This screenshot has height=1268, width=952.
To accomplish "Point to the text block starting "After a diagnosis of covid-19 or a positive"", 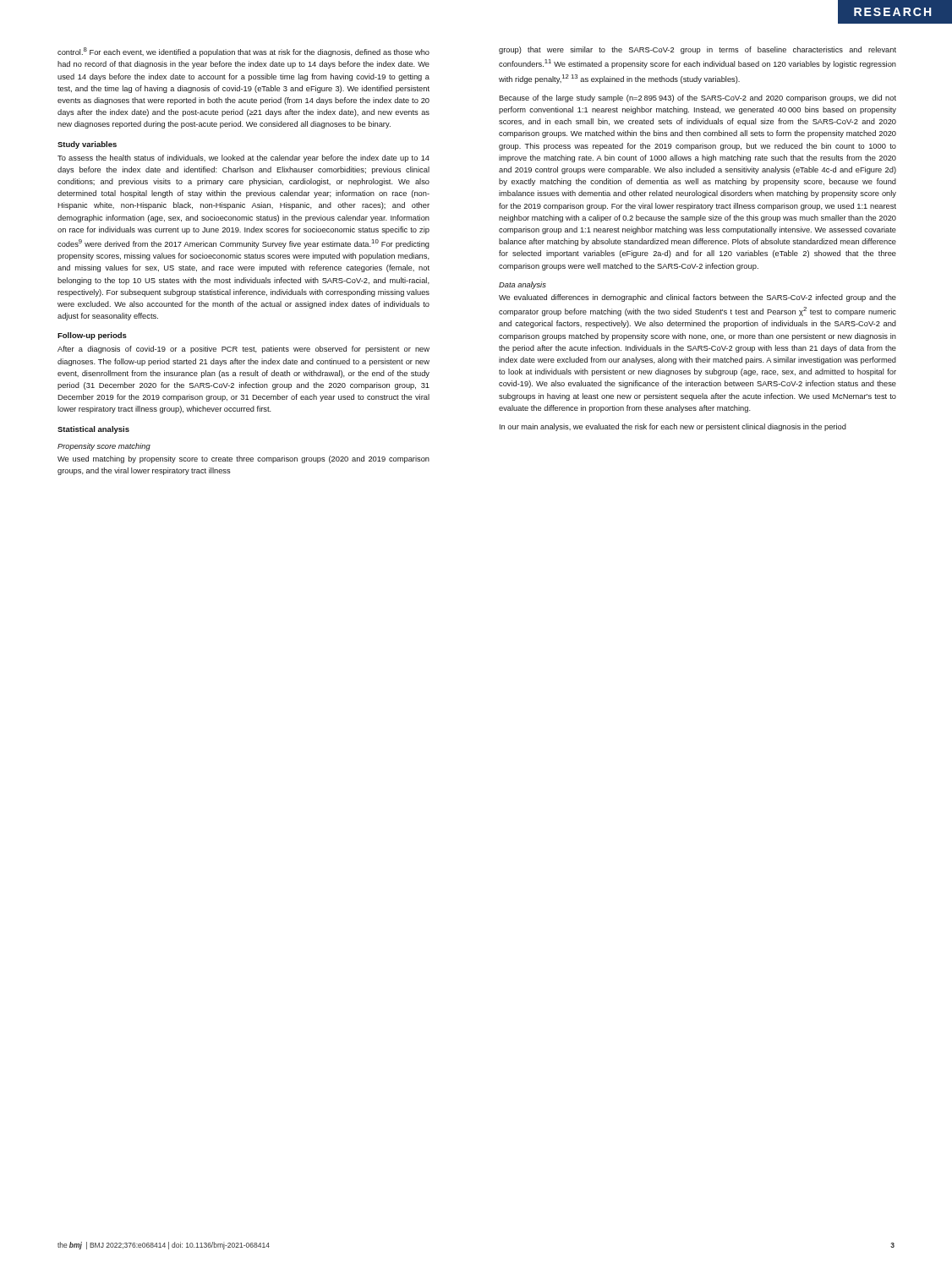I will pos(244,380).
